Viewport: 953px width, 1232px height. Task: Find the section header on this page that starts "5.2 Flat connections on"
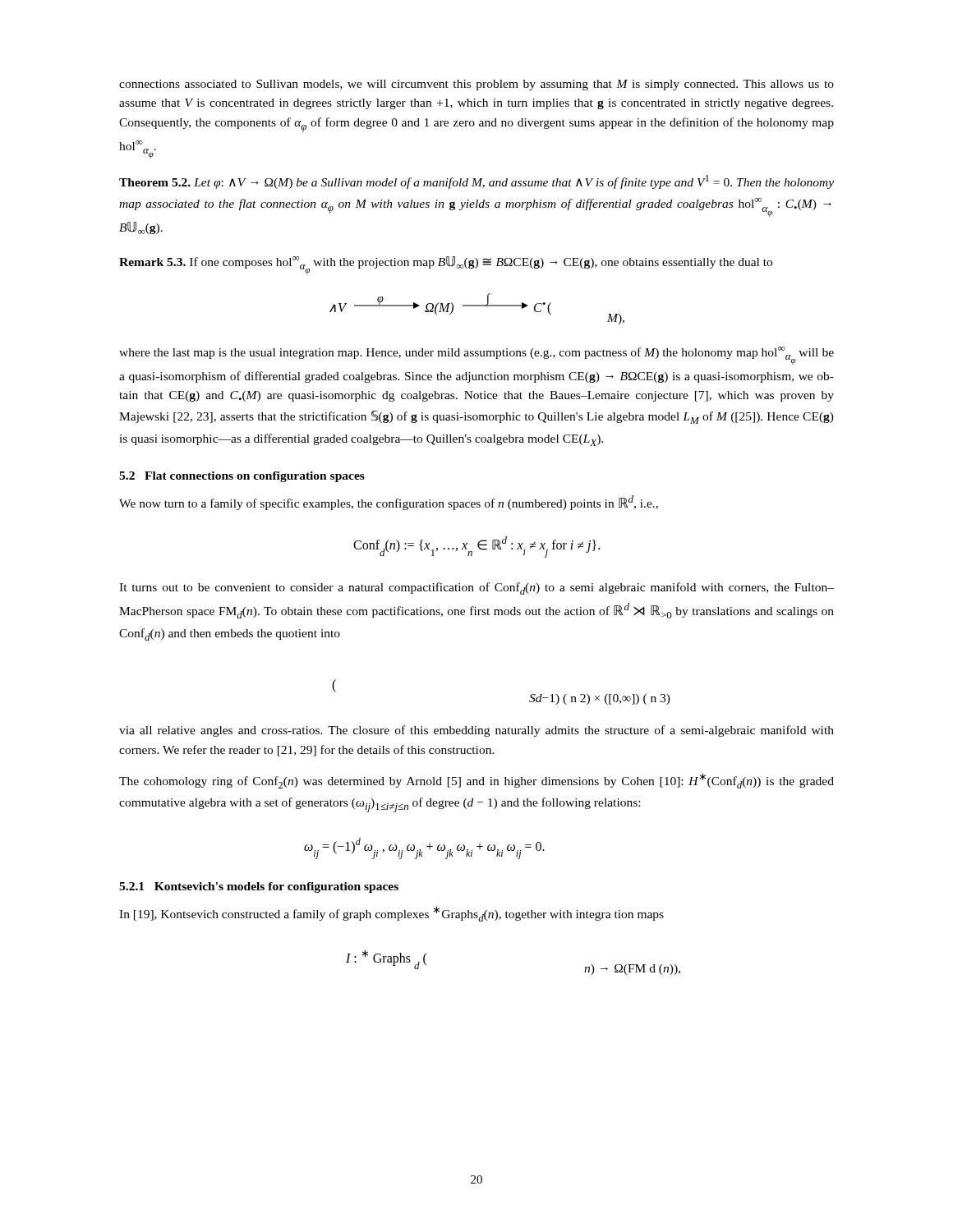coord(242,477)
